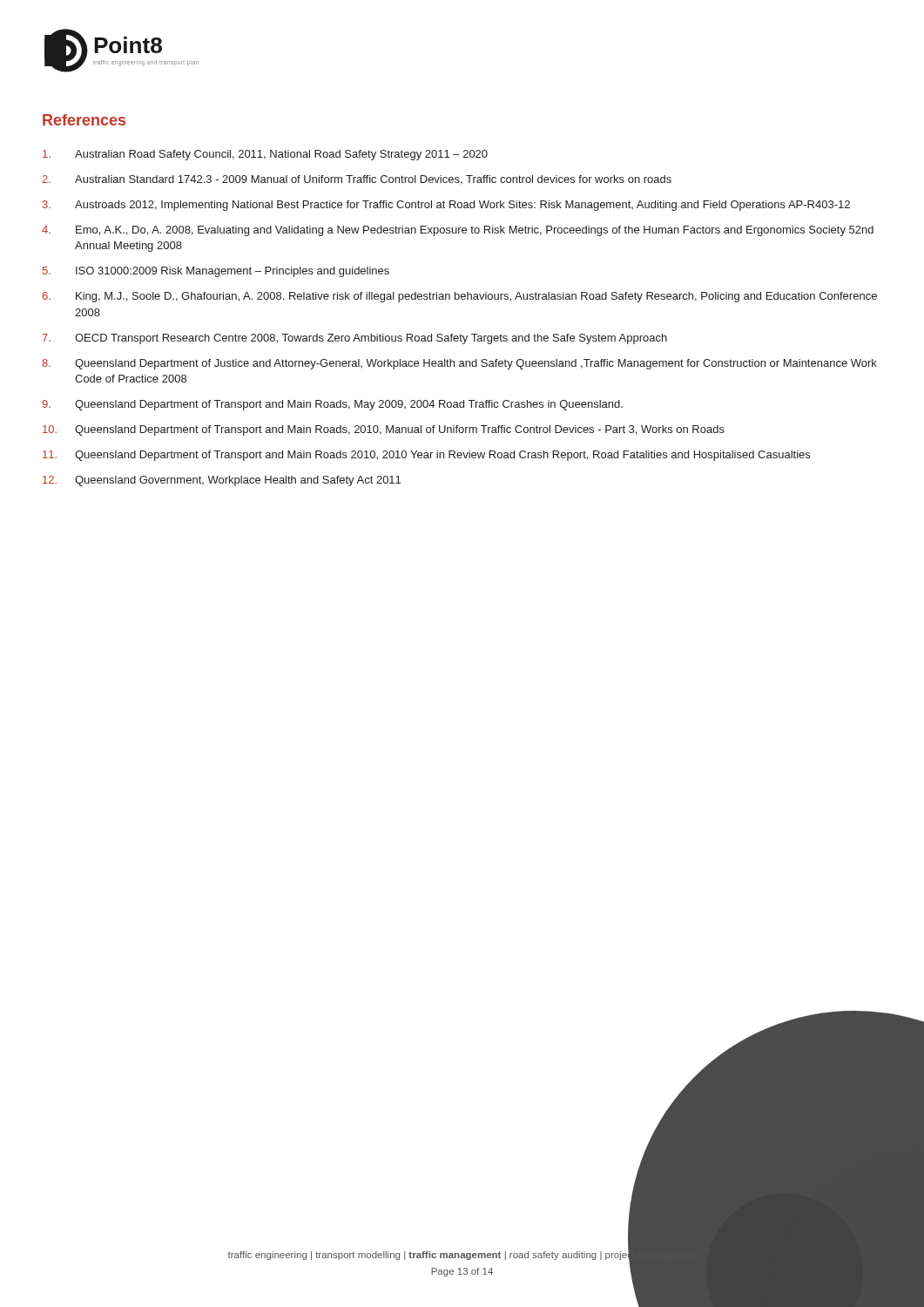This screenshot has width=924, height=1307.
Task: Find the list item that says "6. King, M.J., Soole D.,"
Action: 462,305
